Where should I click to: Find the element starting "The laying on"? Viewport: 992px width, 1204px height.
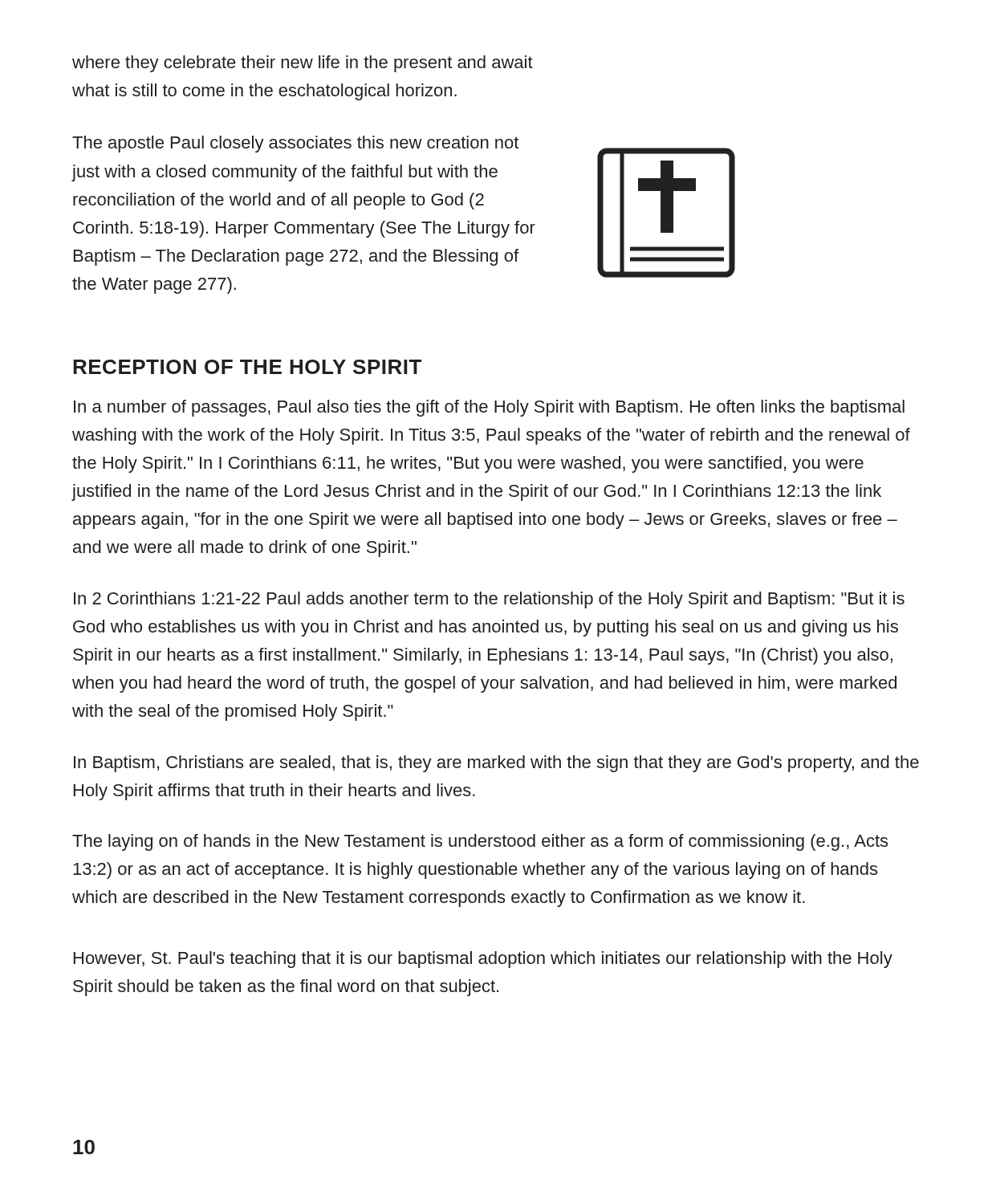click(480, 869)
